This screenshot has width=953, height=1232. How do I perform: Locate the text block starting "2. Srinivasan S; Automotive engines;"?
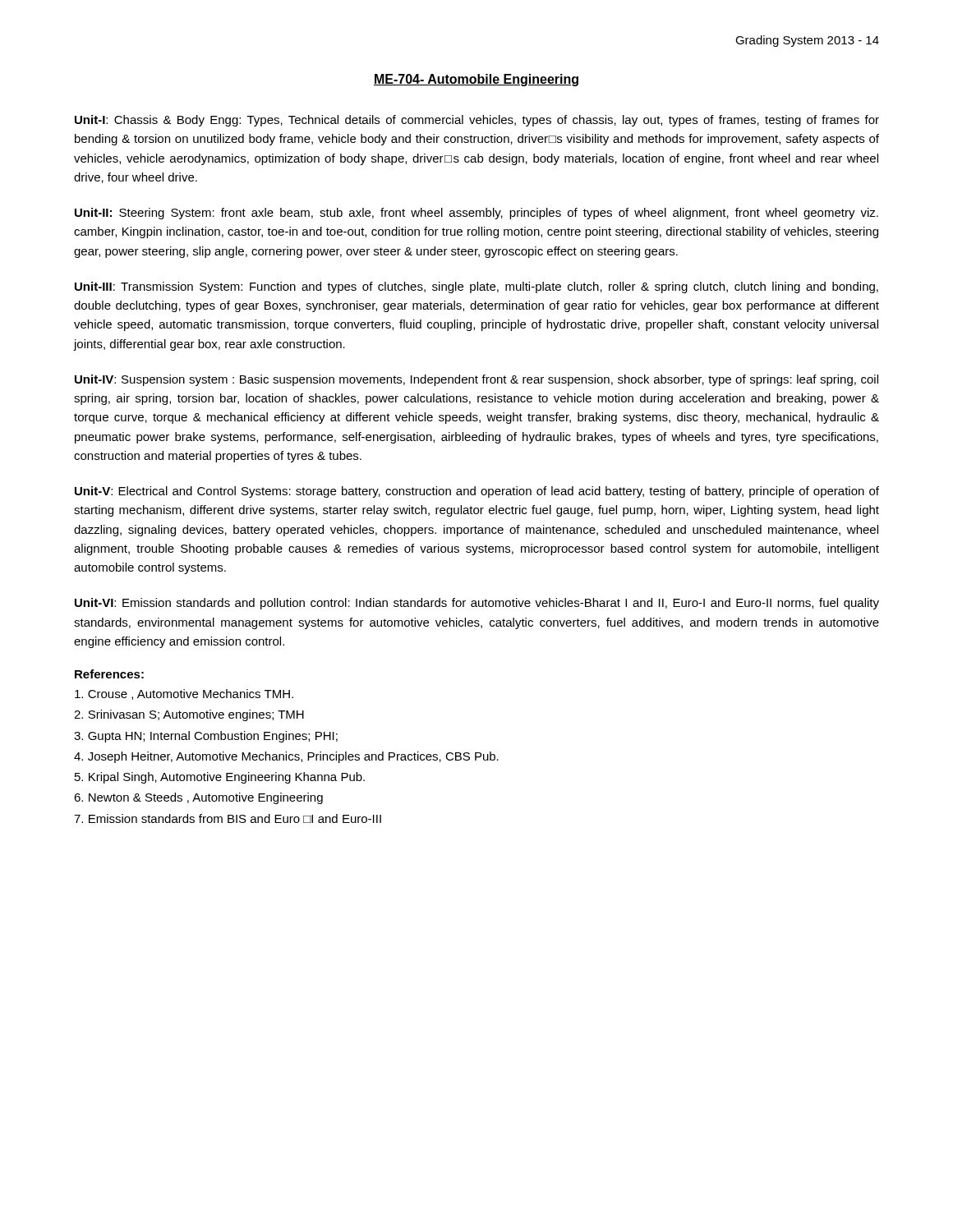click(189, 714)
